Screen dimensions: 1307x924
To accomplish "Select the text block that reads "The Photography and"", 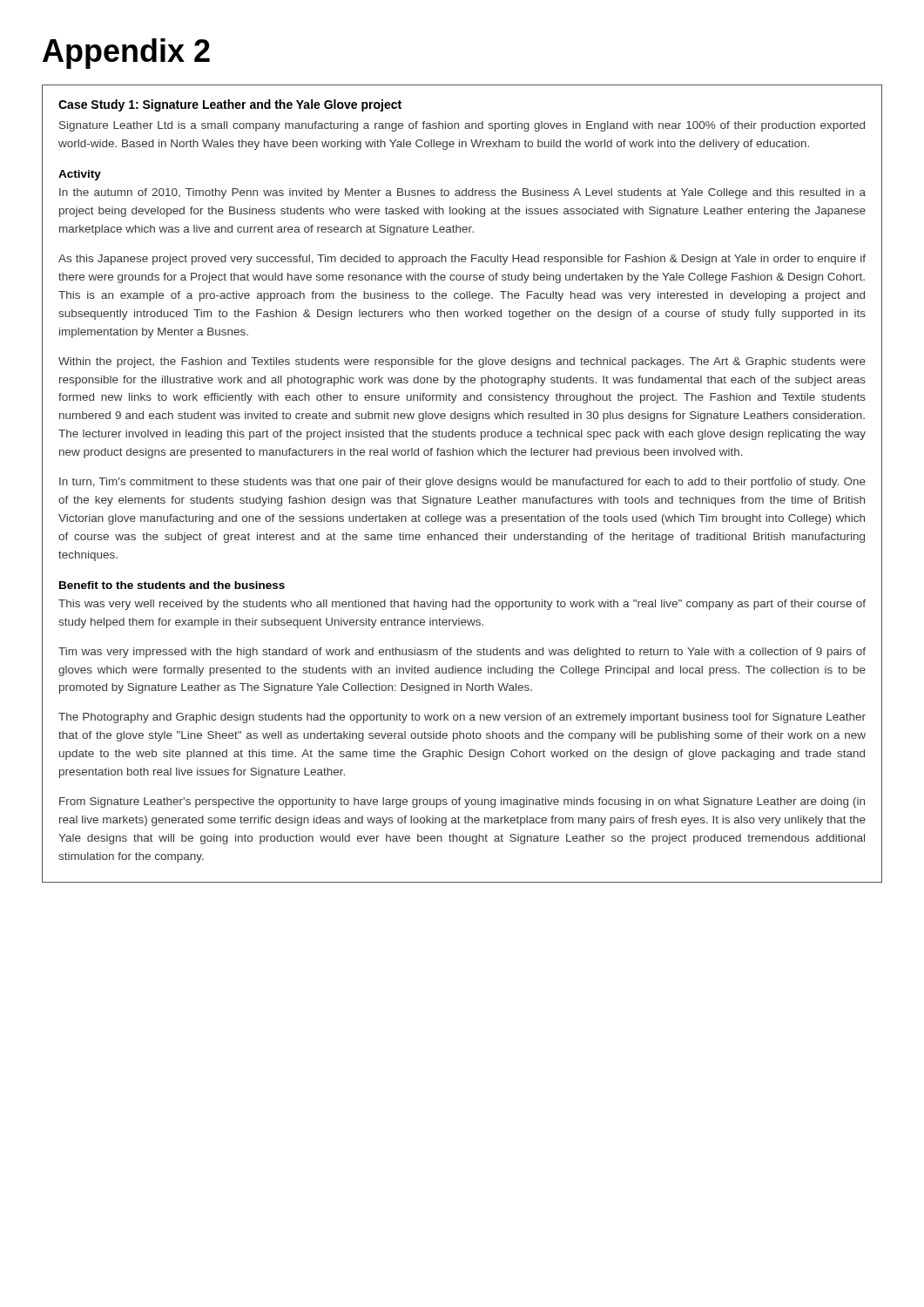I will (462, 744).
